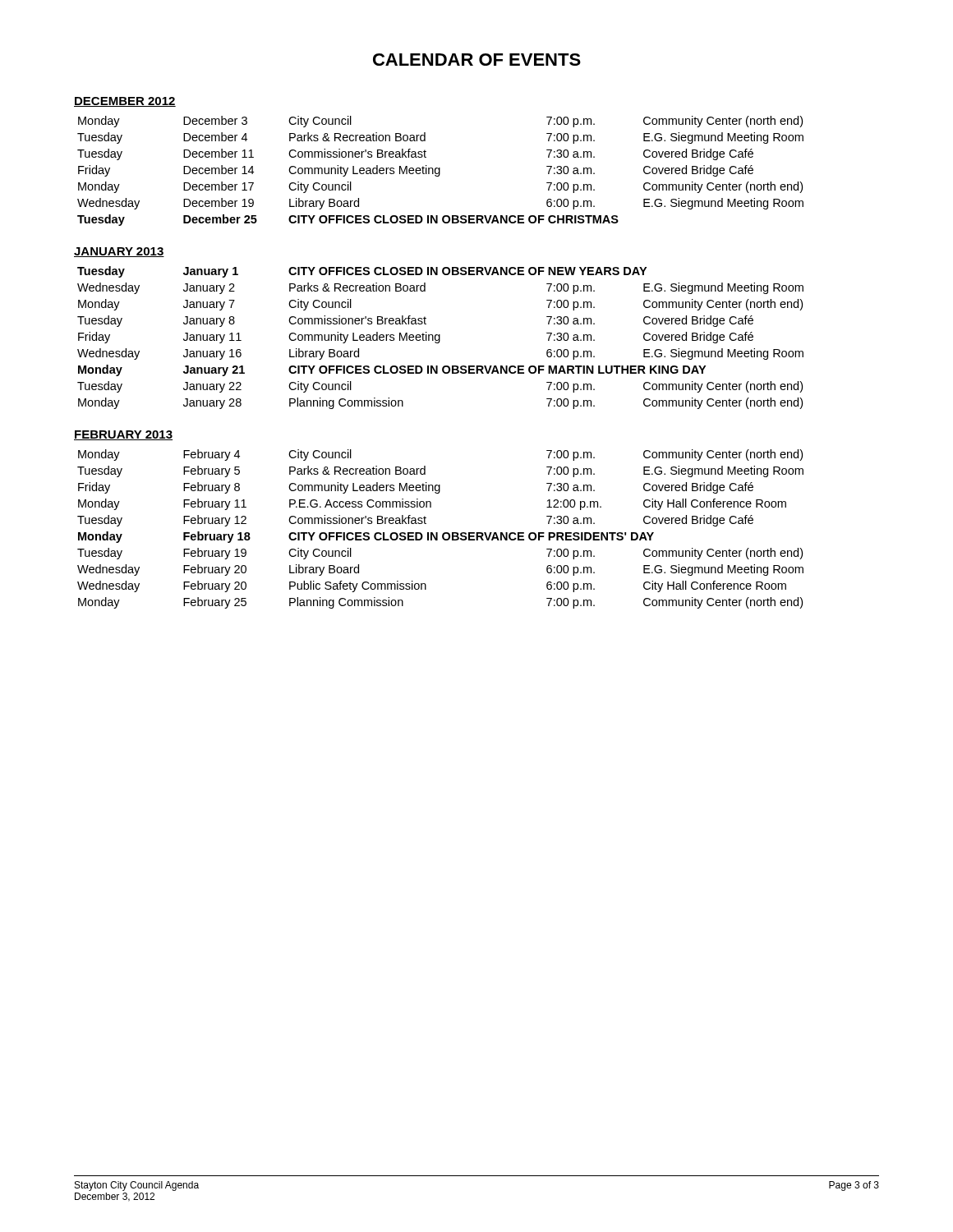Select the table that reads "December 25"
This screenshot has height=1232, width=953.
pyautogui.click(x=476, y=170)
